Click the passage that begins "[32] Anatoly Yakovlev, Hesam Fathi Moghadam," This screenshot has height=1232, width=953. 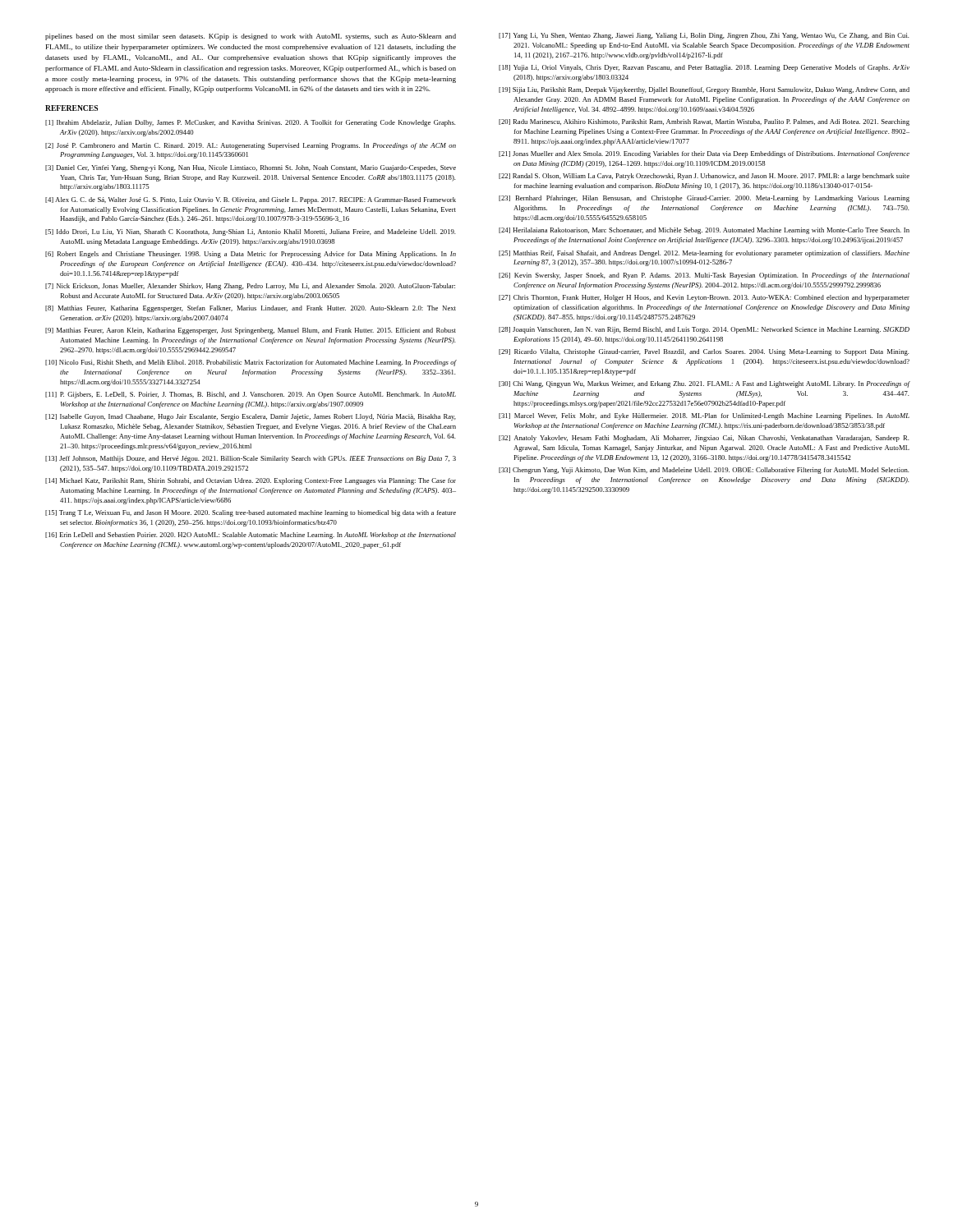click(704, 448)
